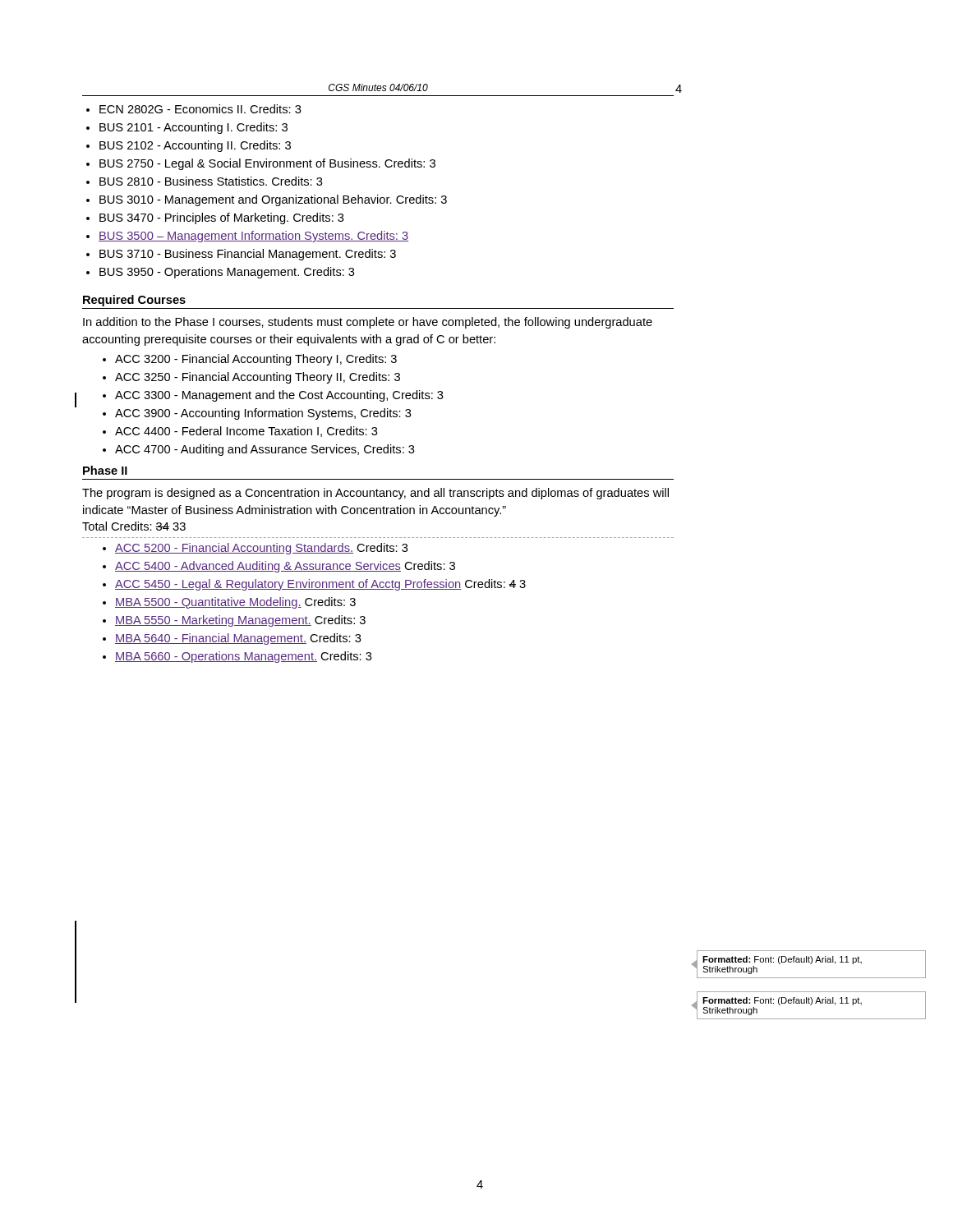Select the list item that reads "BUS 3010 - Management and Organizational"
This screenshot has width=953, height=1232.
[x=378, y=200]
